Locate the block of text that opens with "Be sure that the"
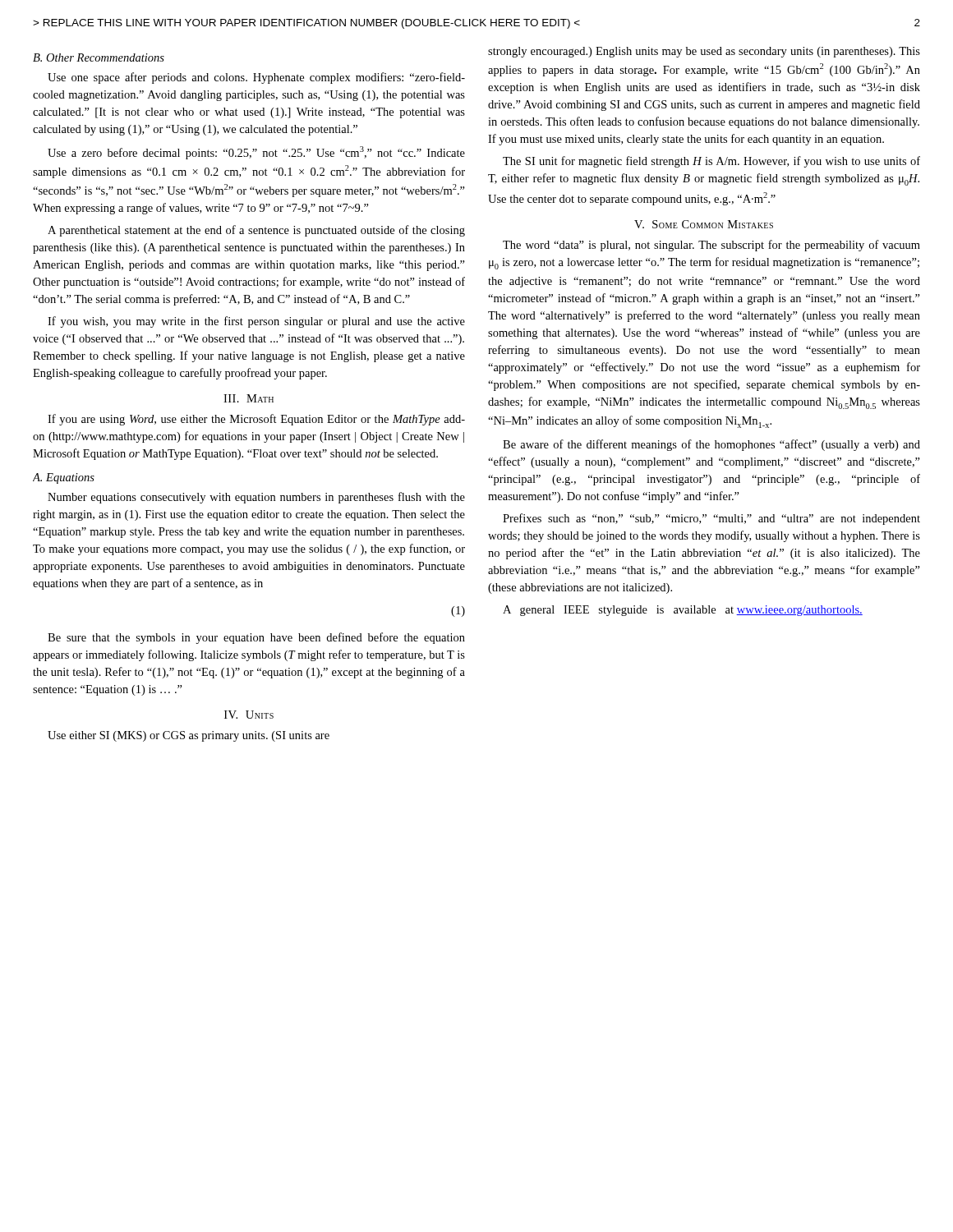The width and height of the screenshot is (953, 1232). (x=249, y=663)
